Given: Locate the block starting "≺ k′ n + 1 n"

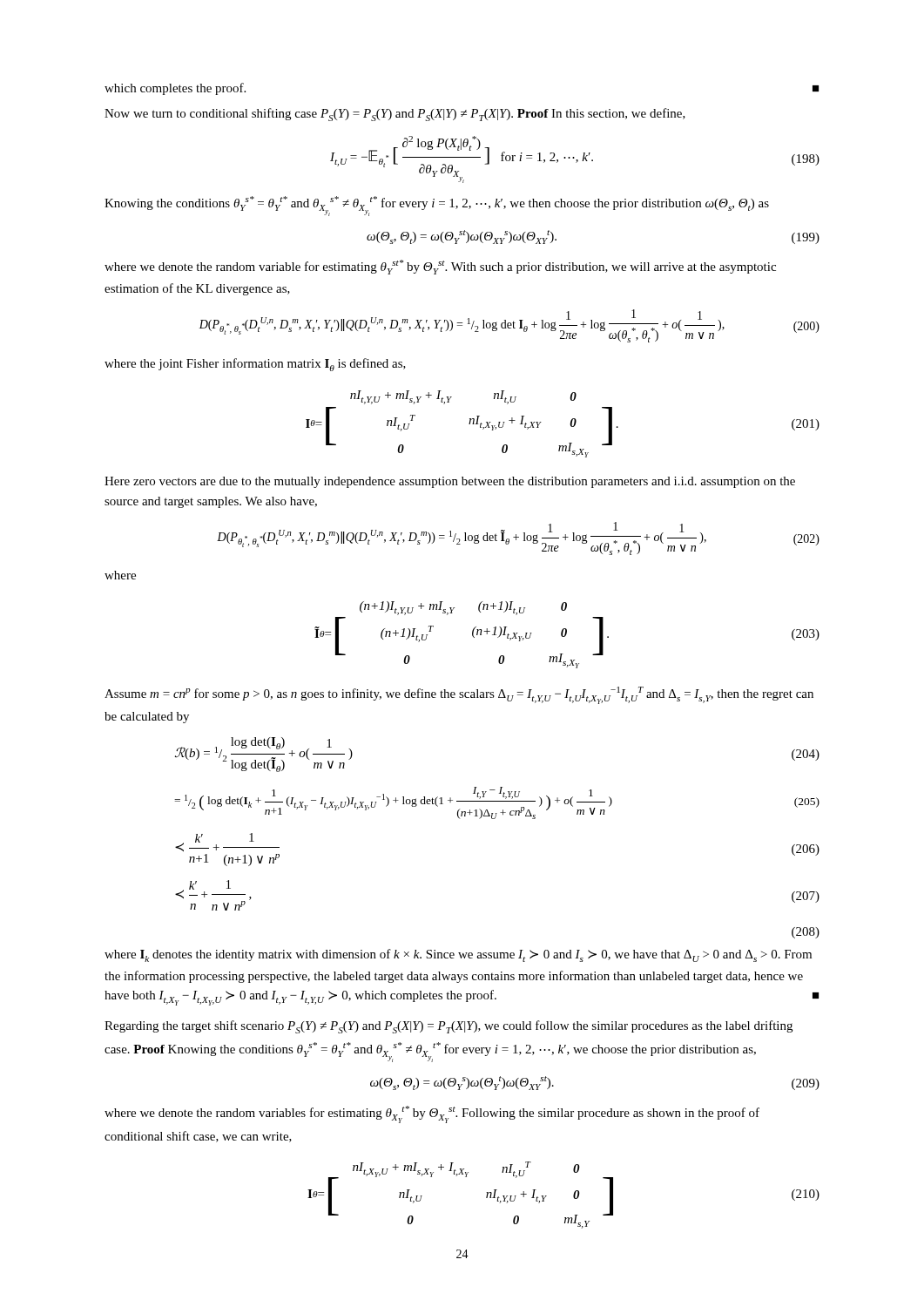Looking at the screenshot, I should 229,894.
